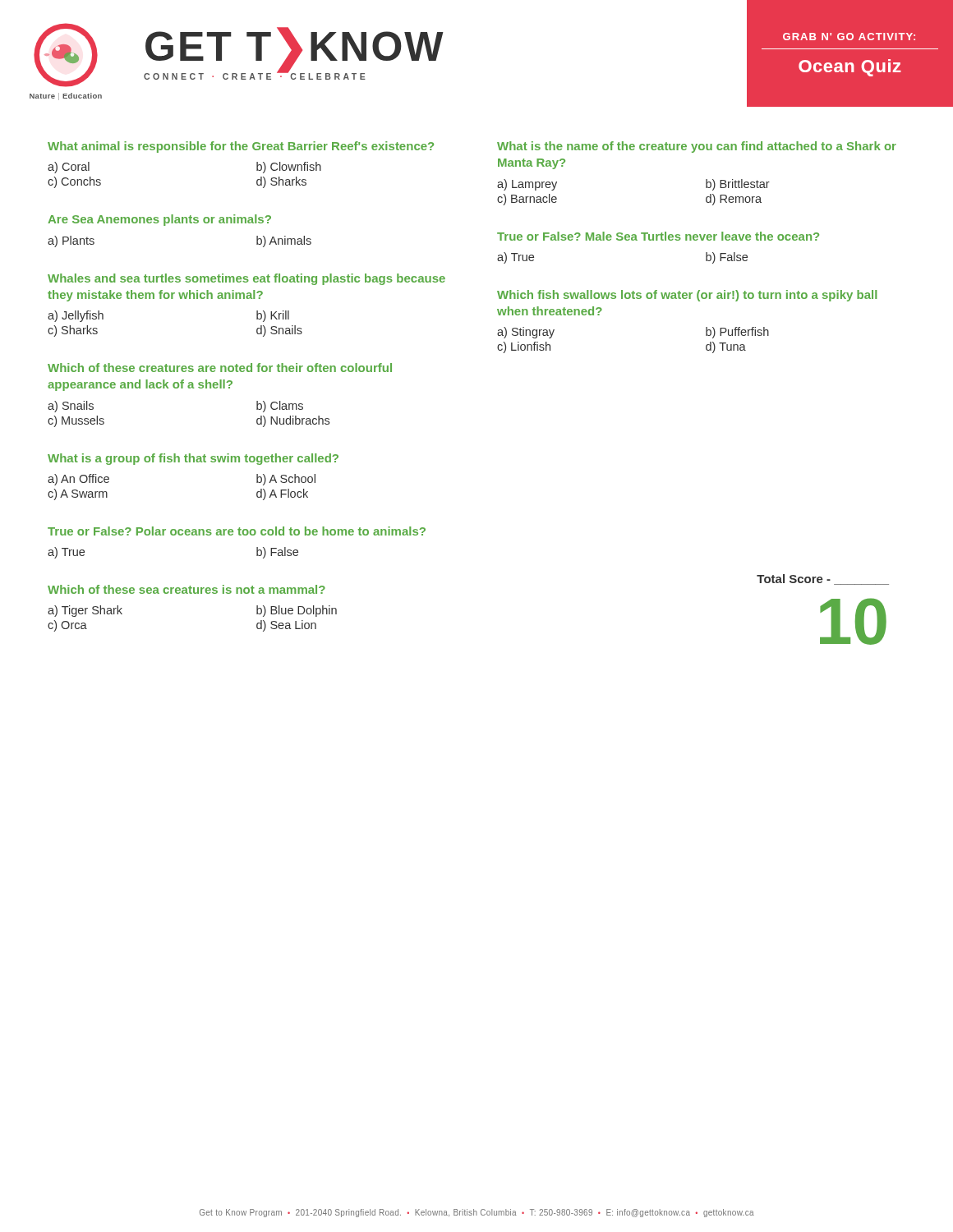Image resolution: width=953 pixels, height=1232 pixels.
Task: Click on the element starting "What animal is responsible for"
Action: coord(252,163)
